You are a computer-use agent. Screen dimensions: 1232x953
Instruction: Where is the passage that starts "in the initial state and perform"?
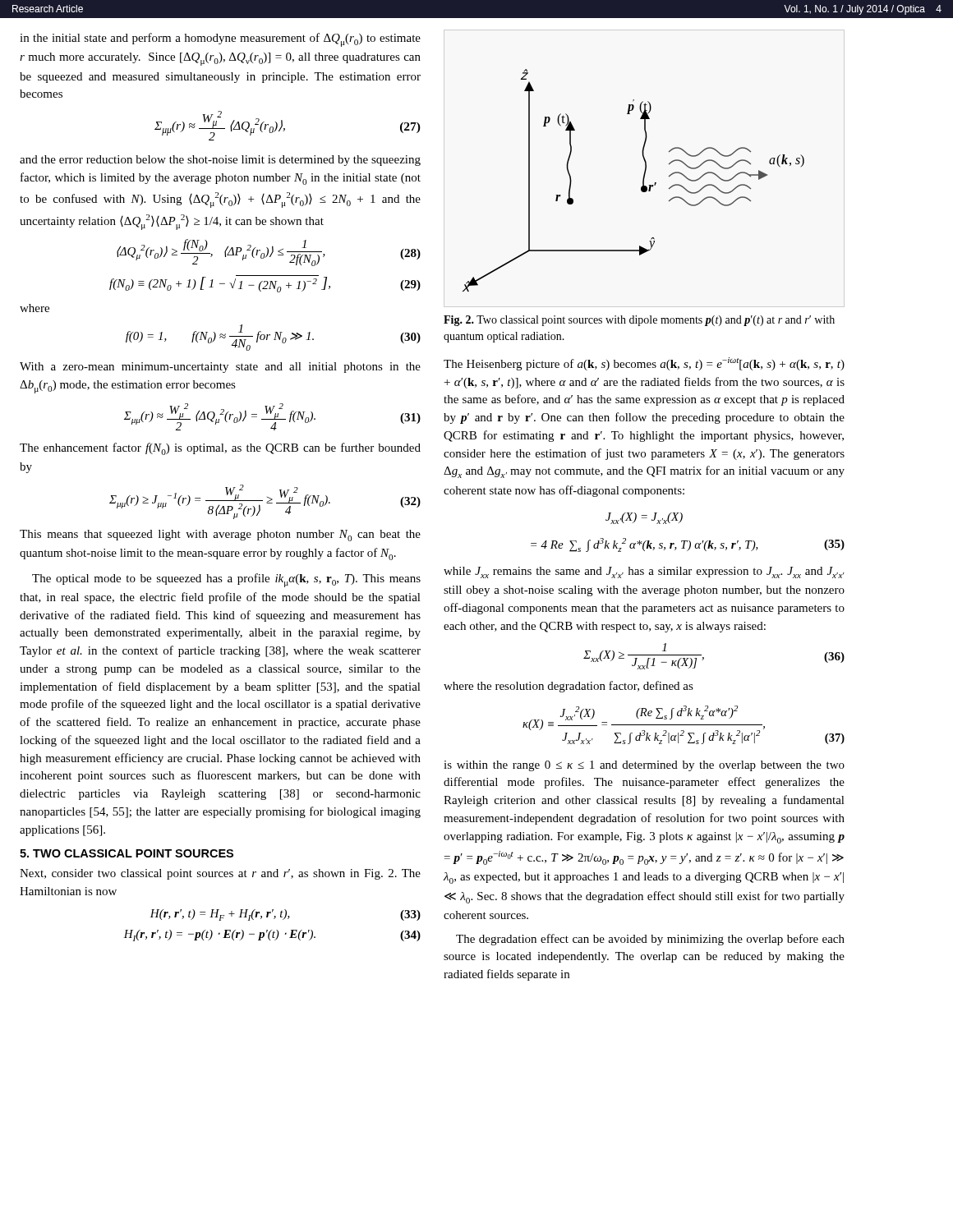[x=220, y=67]
